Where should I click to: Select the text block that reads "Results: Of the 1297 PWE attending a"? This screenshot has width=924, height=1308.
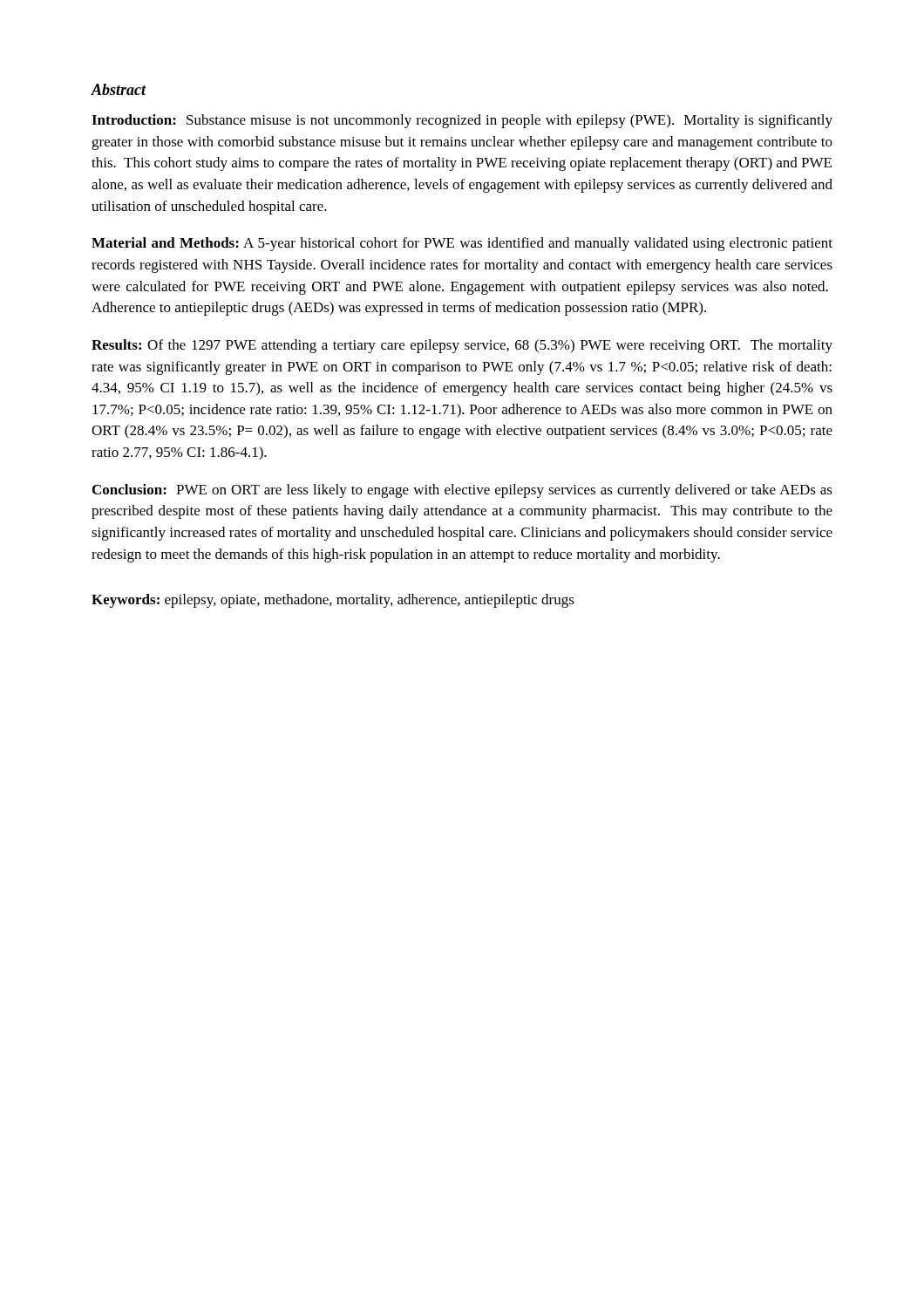point(462,398)
